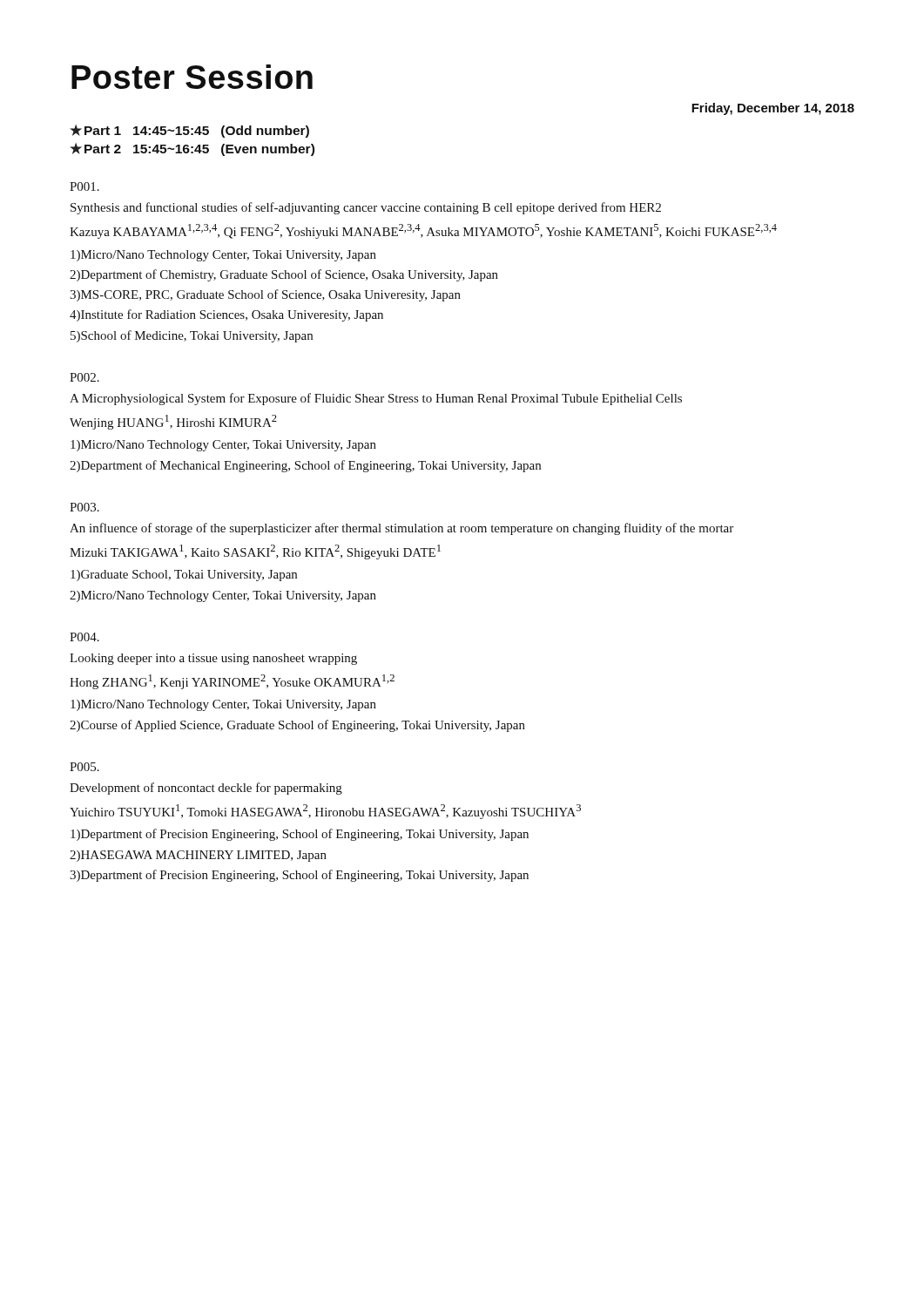The image size is (924, 1307).
Task: Point to the text starting "Kazuya KABAYAMA1,2,3,4, Qi FENG2, Yoshiyuki MANABE2,3,4,"
Action: pyautogui.click(x=423, y=230)
